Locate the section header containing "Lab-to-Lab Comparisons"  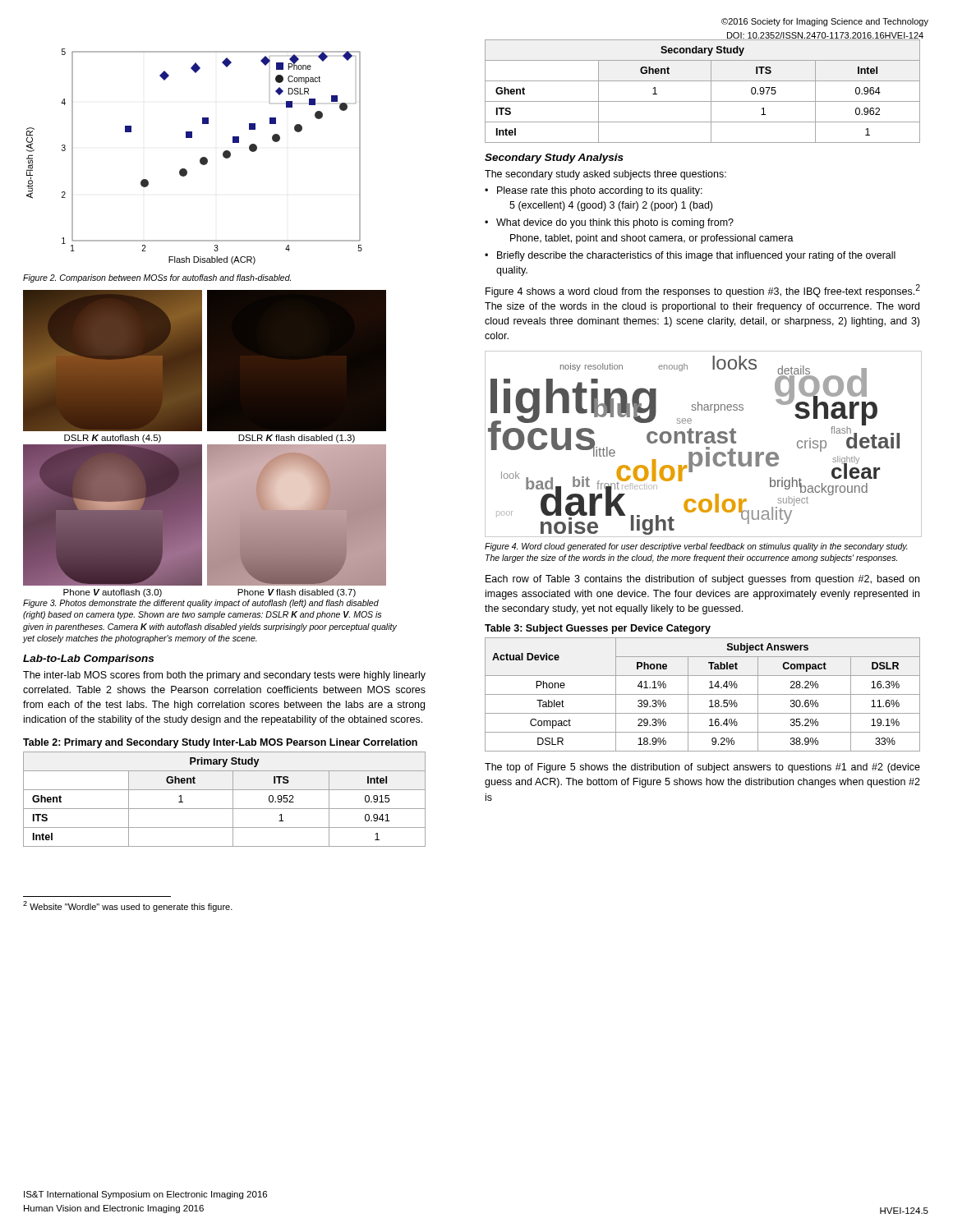tap(89, 658)
